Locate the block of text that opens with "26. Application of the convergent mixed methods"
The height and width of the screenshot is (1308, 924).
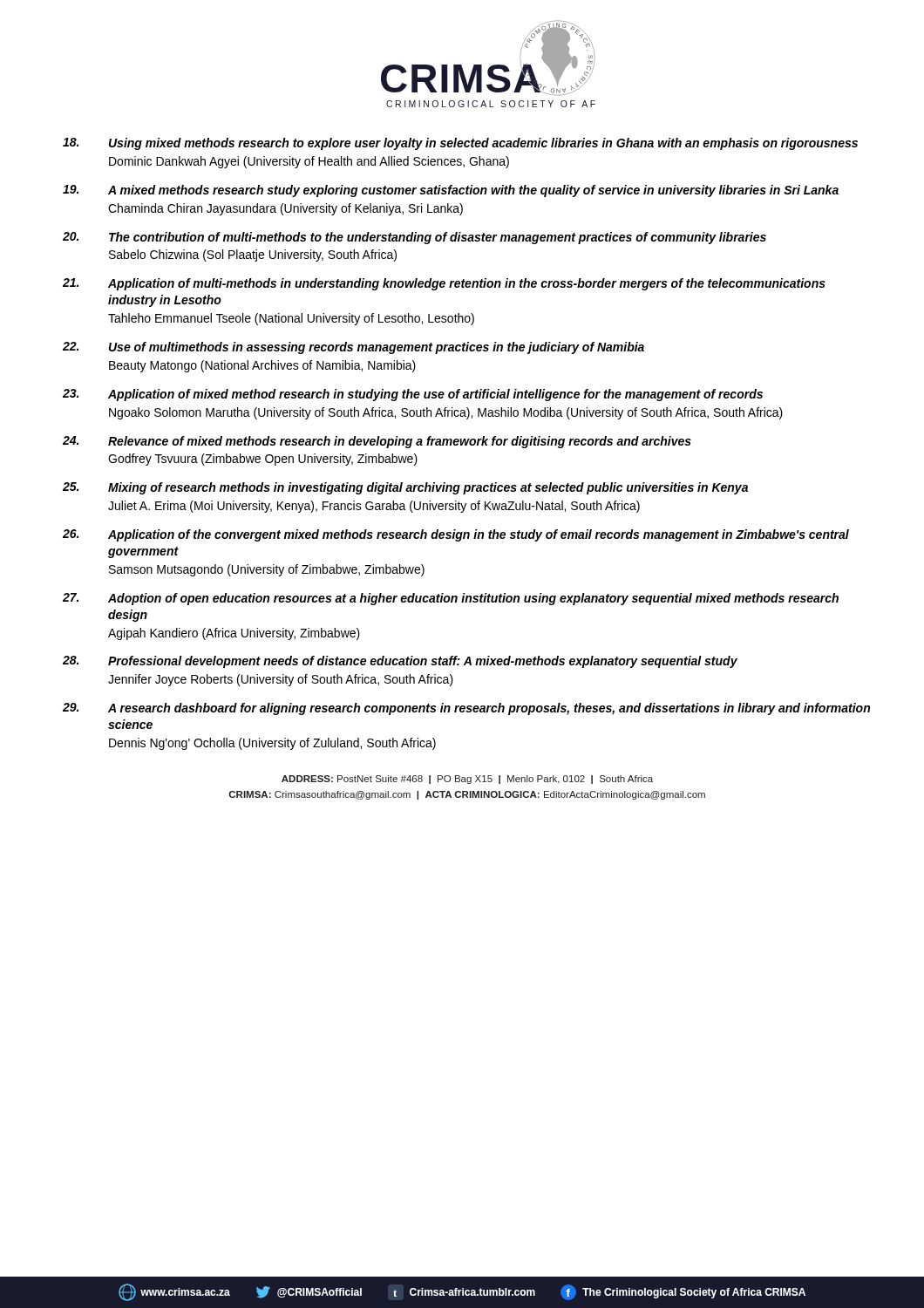point(456,535)
